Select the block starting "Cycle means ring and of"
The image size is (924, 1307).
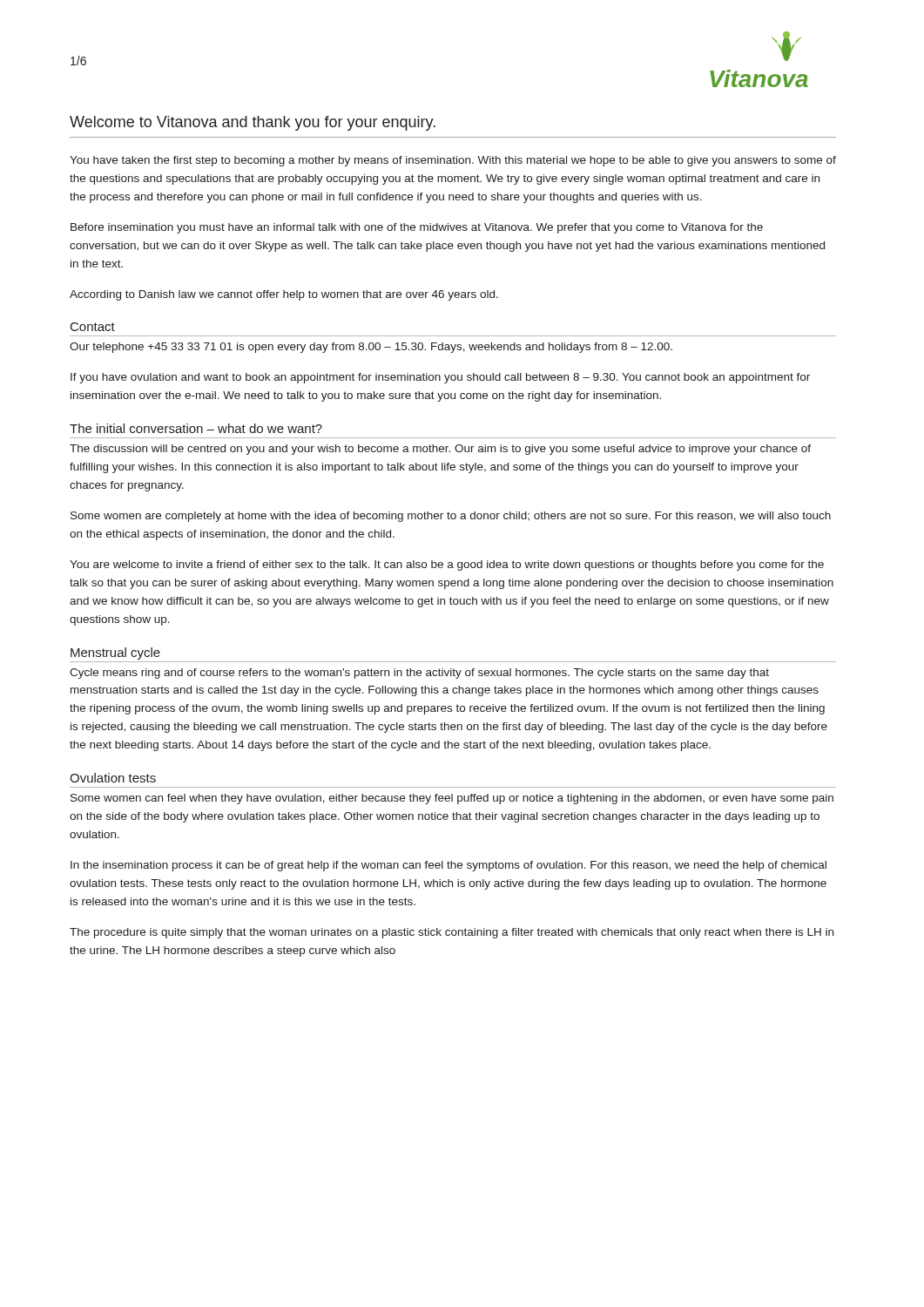pos(449,708)
